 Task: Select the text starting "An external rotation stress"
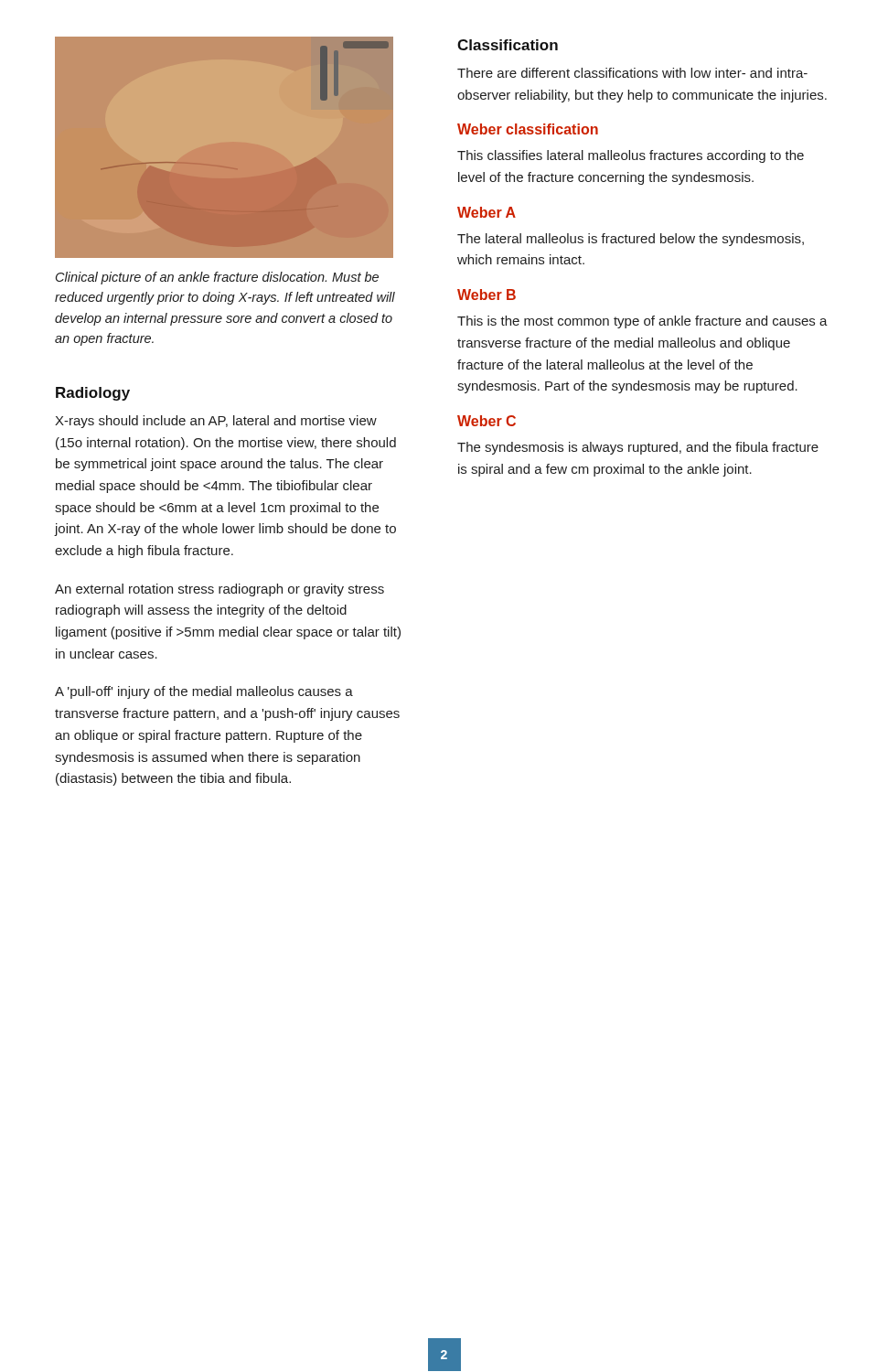(229, 621)
